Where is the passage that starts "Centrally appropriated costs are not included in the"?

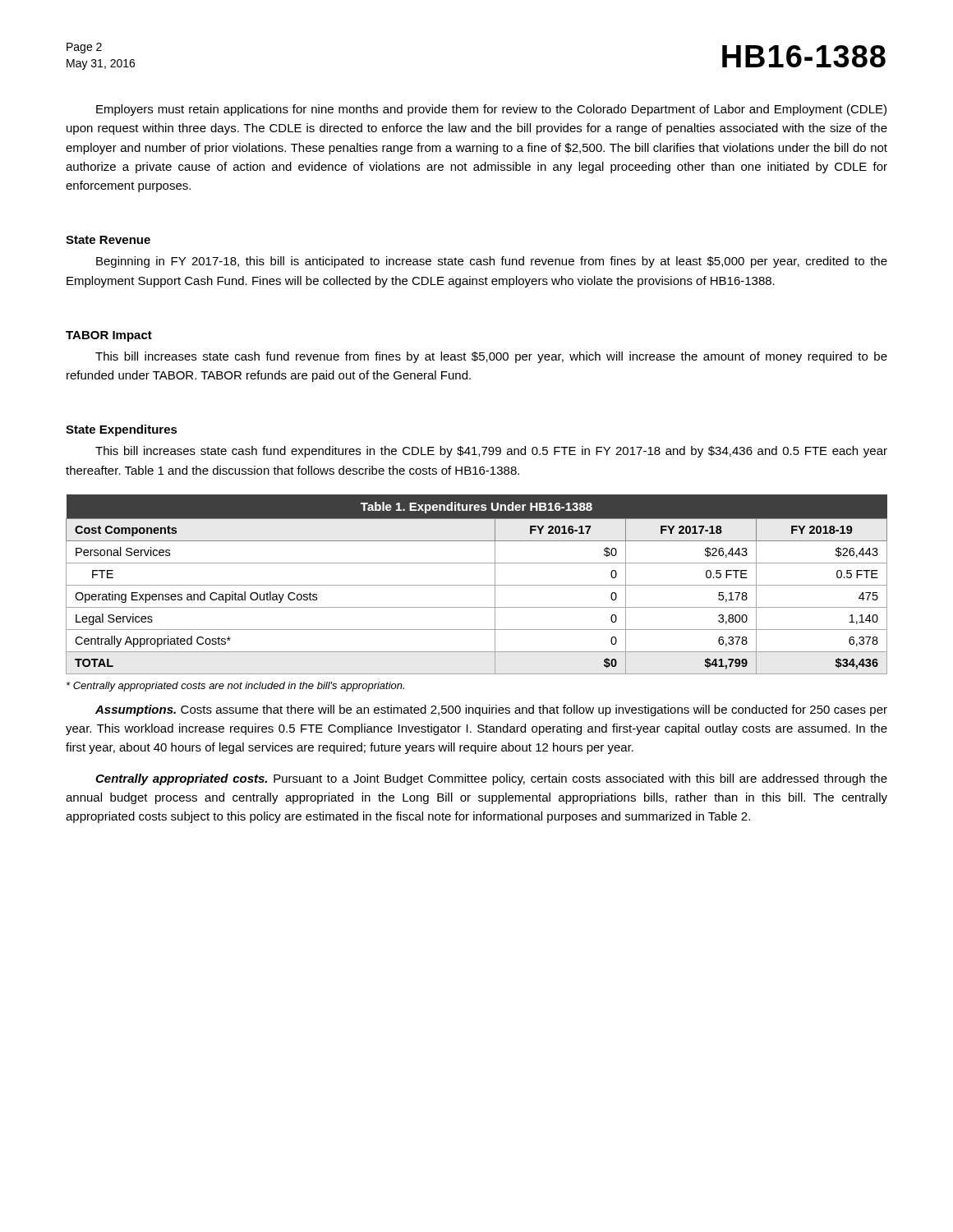[236, 685]
